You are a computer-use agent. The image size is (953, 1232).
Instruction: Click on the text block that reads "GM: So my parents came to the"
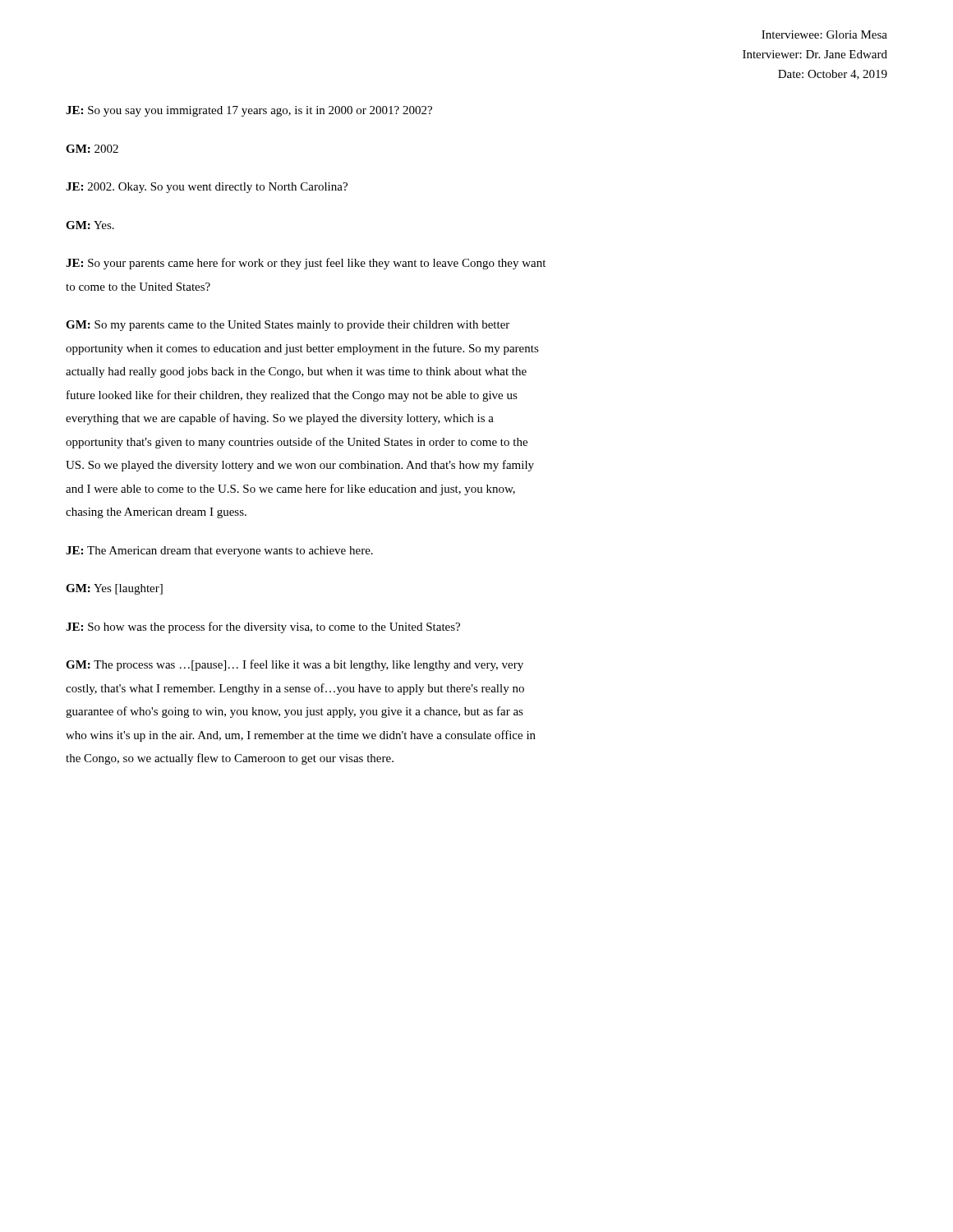click(x=302, y=418)
